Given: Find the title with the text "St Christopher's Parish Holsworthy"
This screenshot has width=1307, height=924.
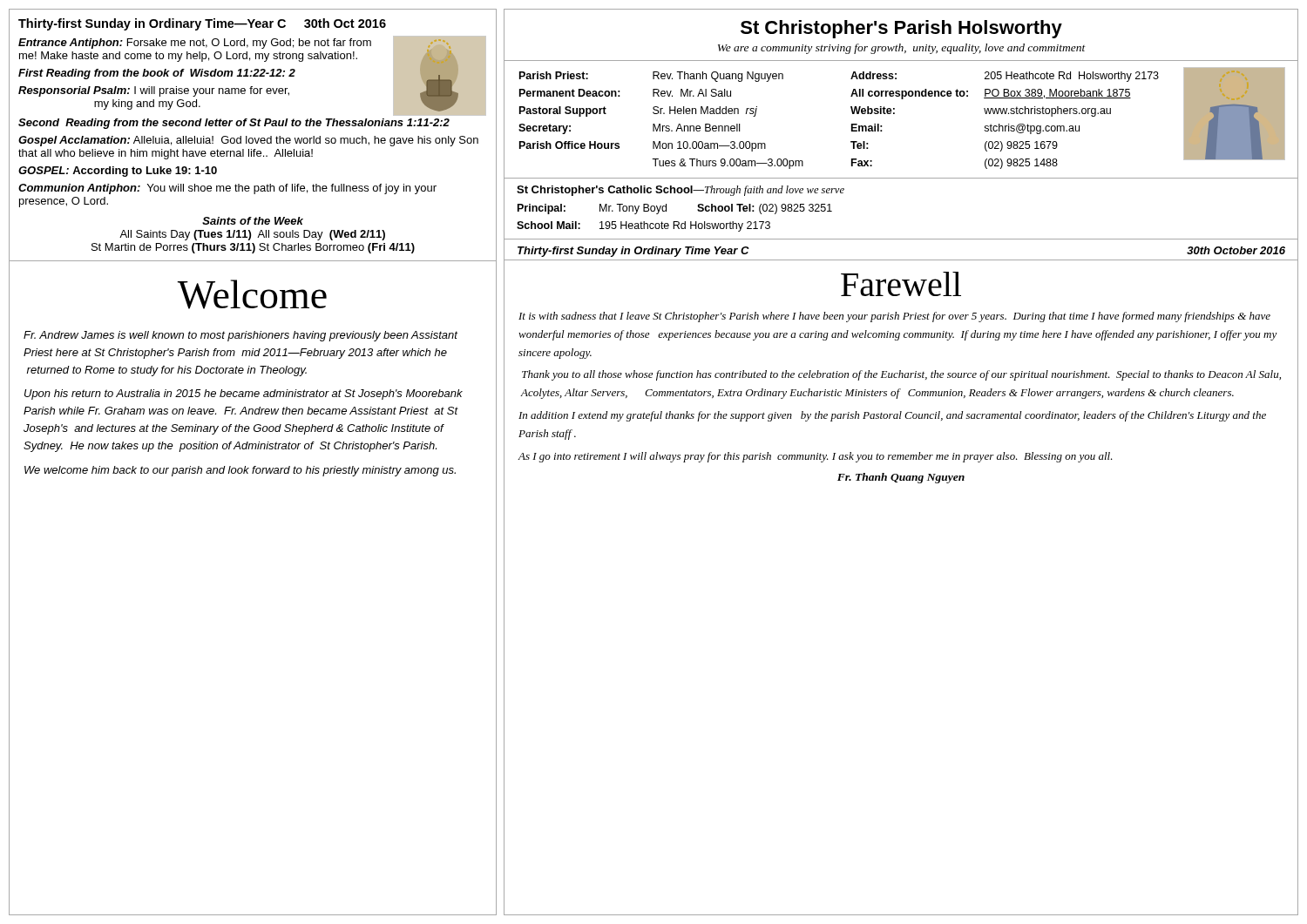Looking at the screenshot, I should coord(901,28).
